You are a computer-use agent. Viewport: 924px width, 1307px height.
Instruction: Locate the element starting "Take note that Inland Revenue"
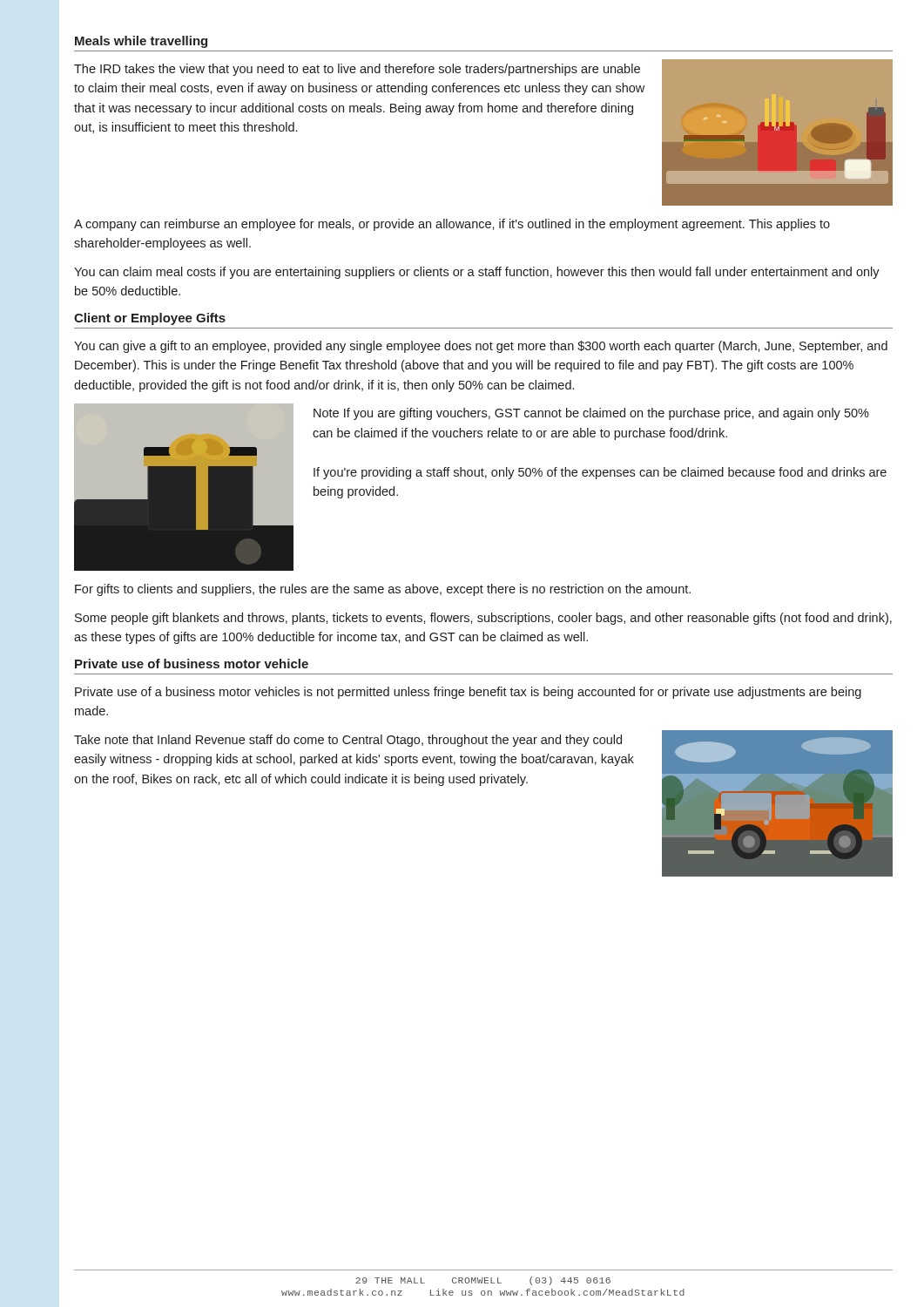click(x=354, y=759)
